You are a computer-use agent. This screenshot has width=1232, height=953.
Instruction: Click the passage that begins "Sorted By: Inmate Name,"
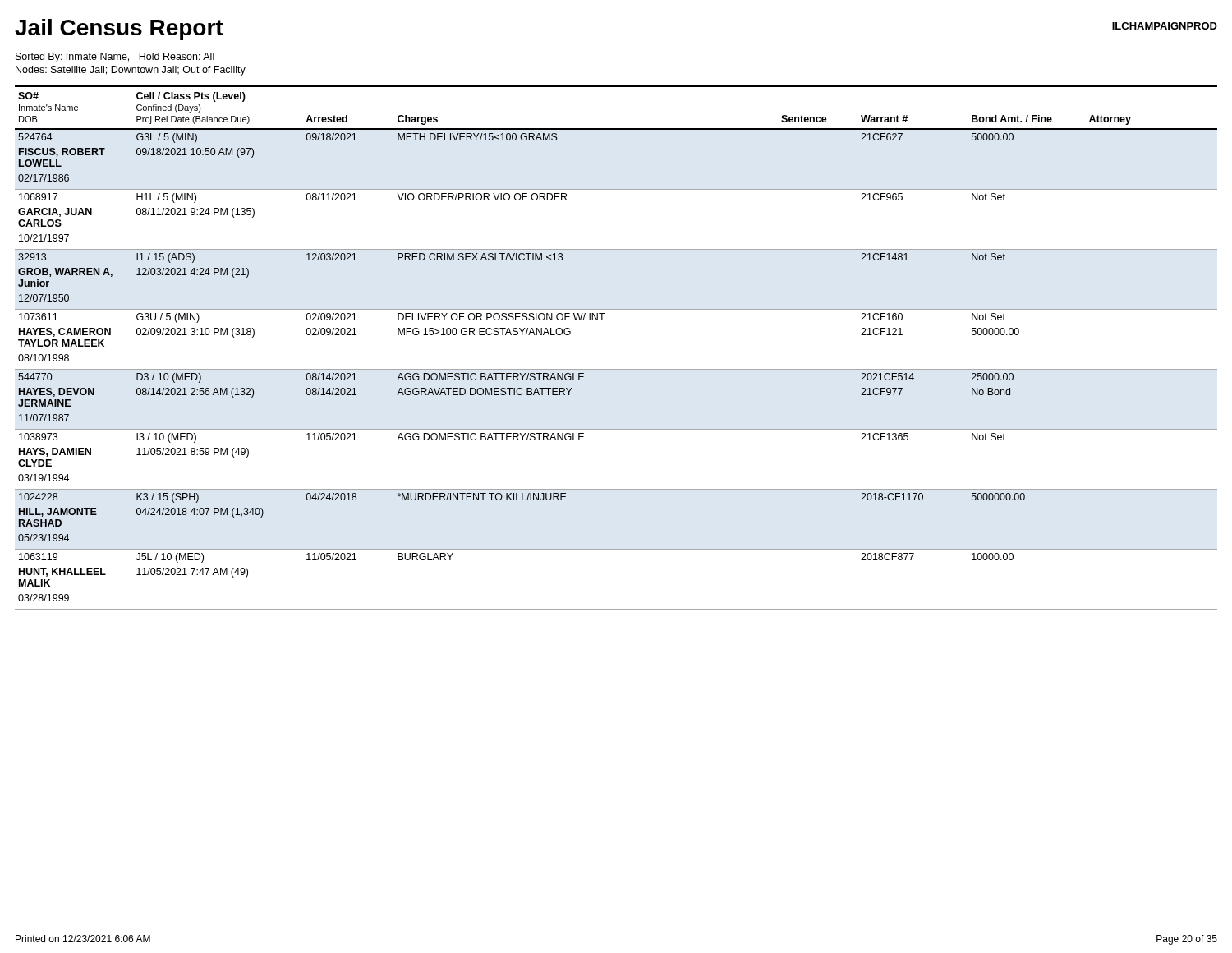[x=115, y=57]
